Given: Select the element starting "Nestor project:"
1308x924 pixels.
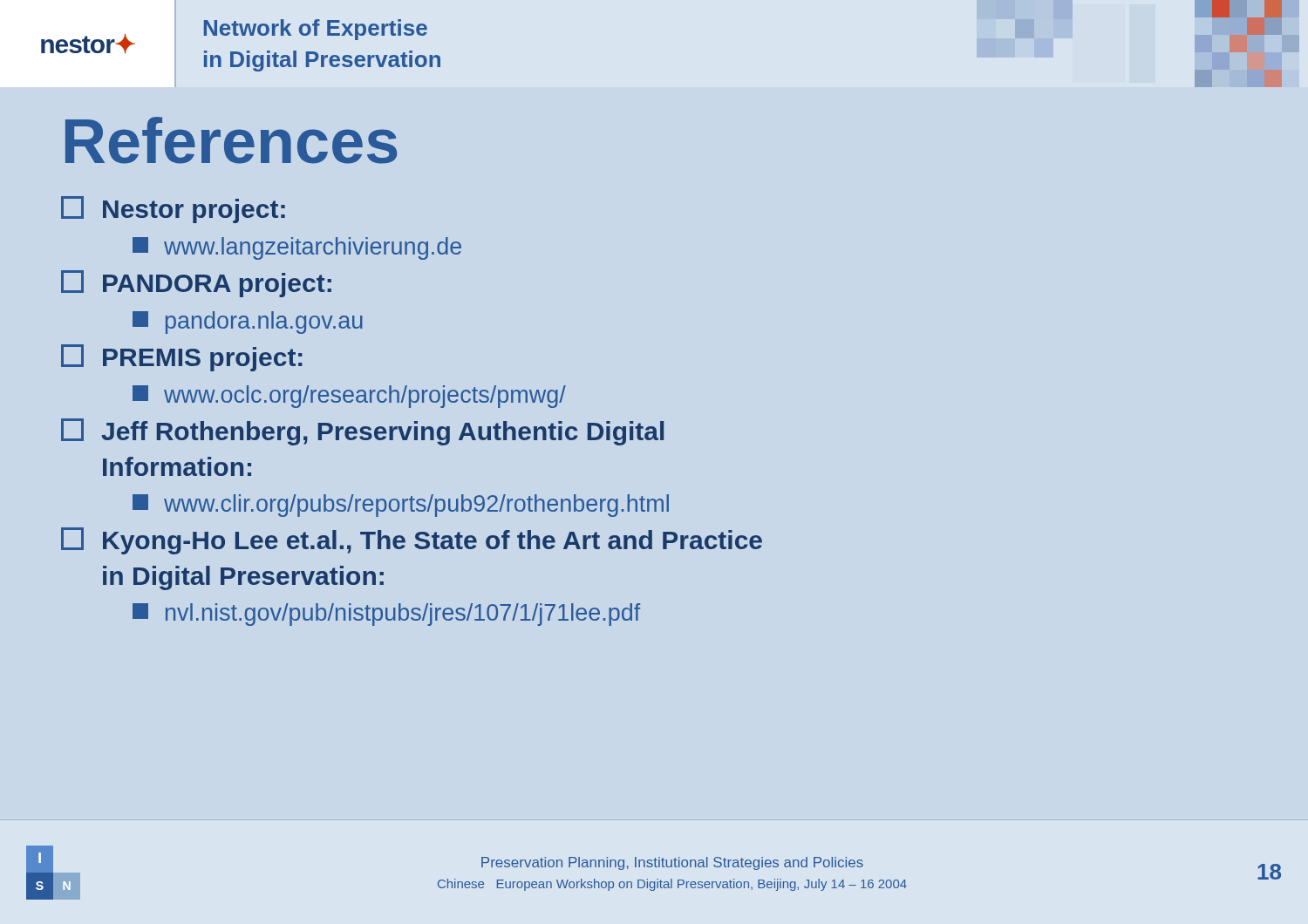Looking at the screenshot, I should [x=174, y=210].
